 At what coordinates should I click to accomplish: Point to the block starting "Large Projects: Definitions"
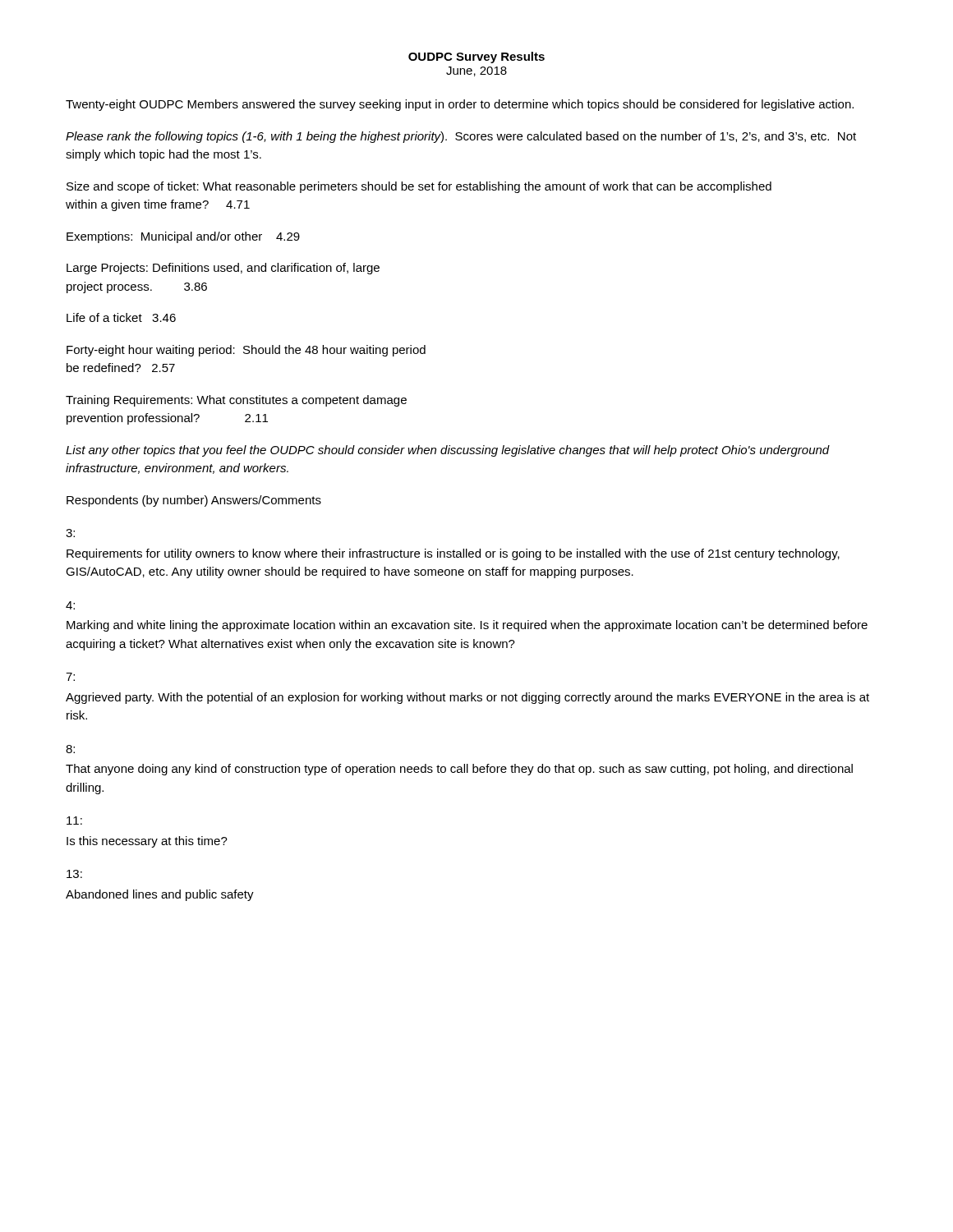[223, 277]
